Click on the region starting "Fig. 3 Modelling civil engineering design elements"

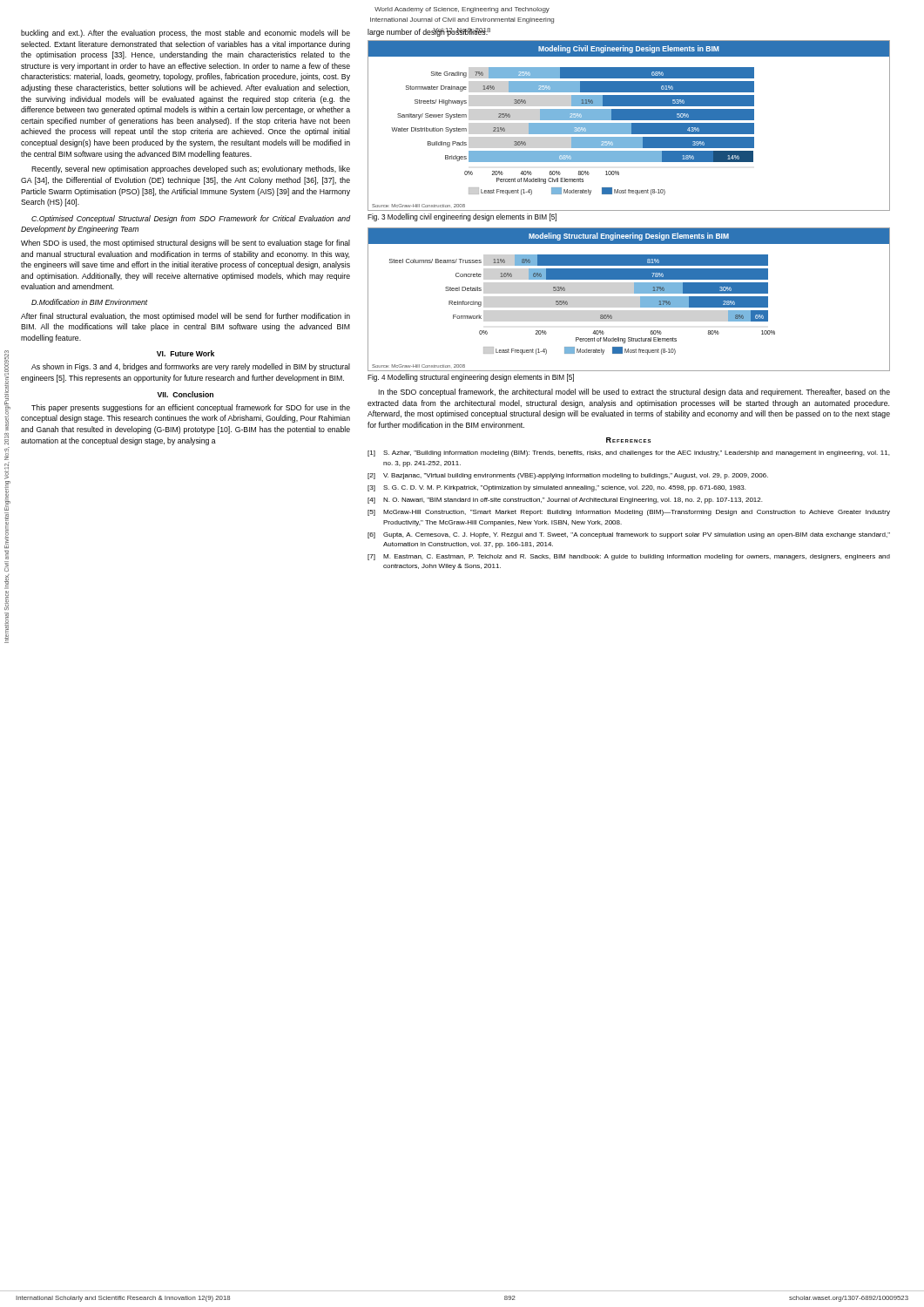point(462,217)
